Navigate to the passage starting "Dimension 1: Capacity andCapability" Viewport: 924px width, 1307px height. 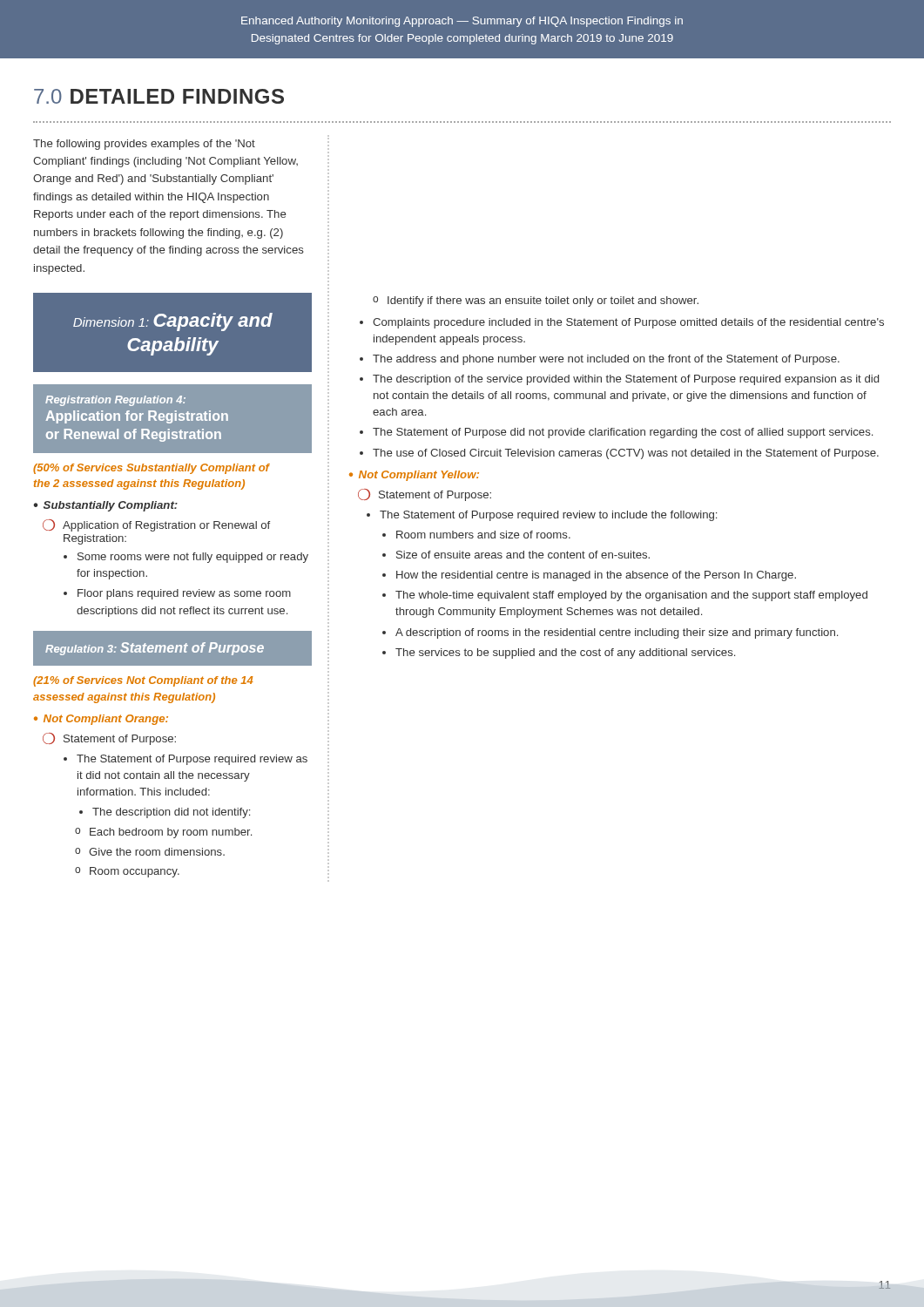[x=172, y=333]
